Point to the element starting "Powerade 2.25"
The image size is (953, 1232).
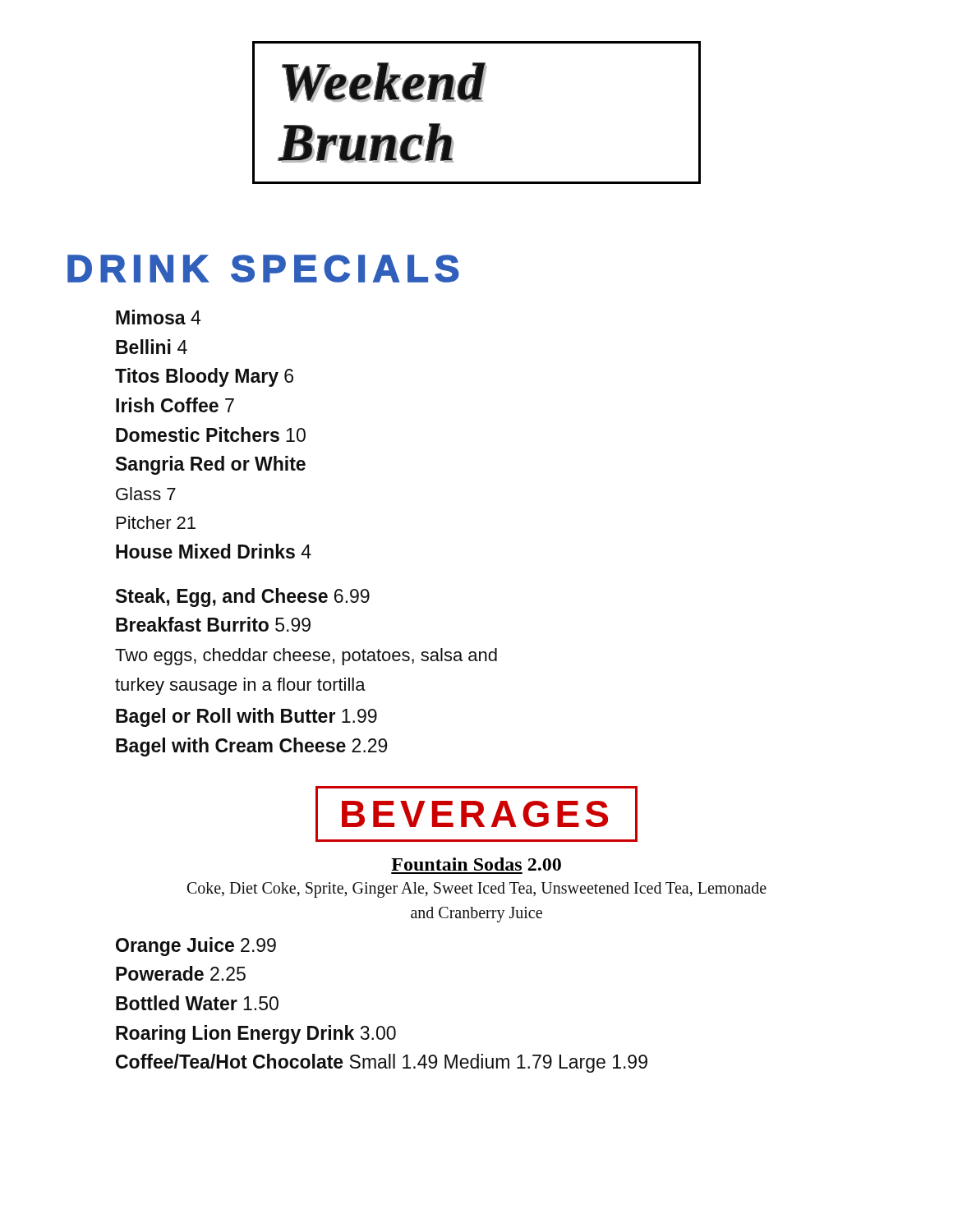pos(181,974)
